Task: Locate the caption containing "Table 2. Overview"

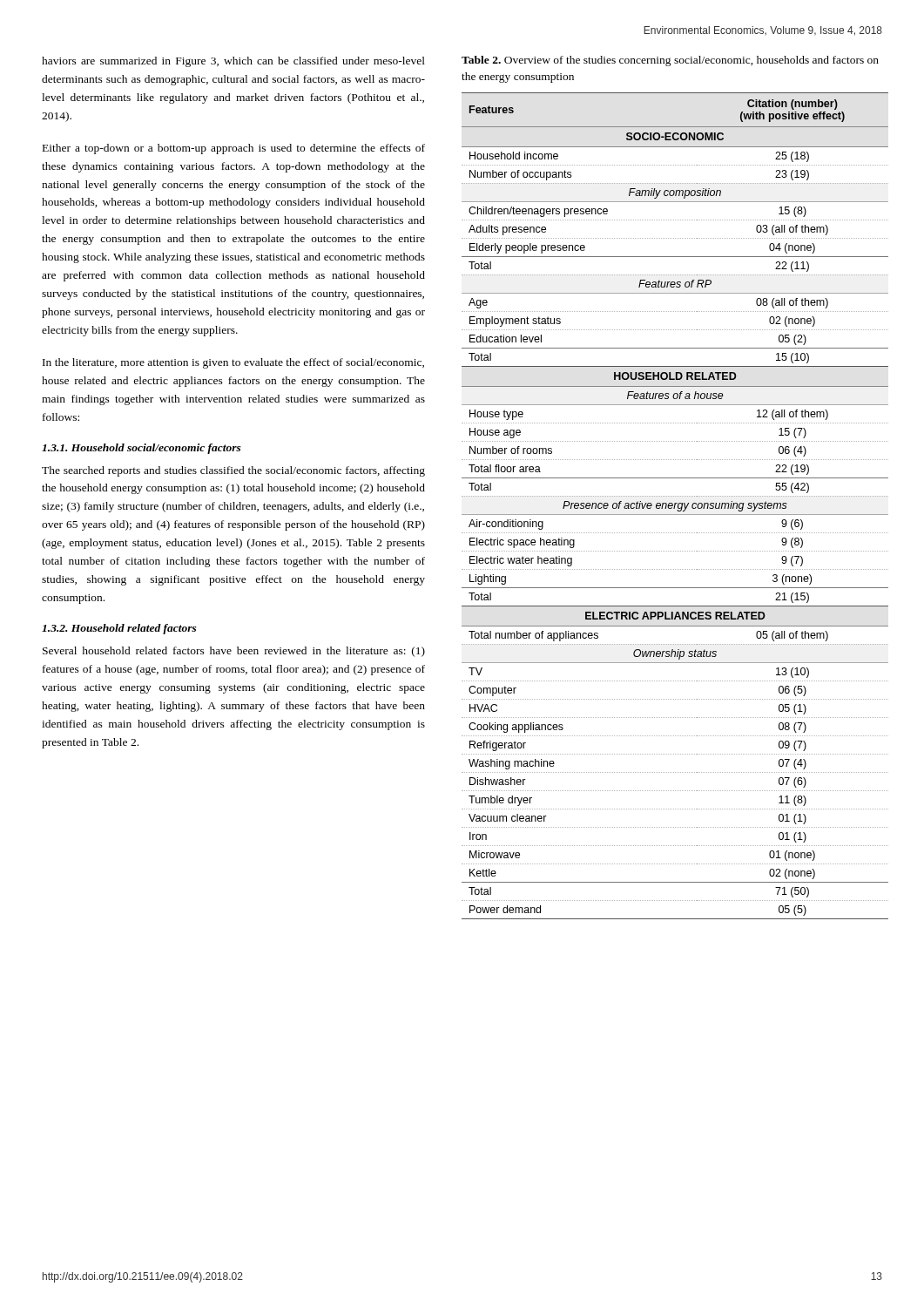Action: [x=670, y=68]
